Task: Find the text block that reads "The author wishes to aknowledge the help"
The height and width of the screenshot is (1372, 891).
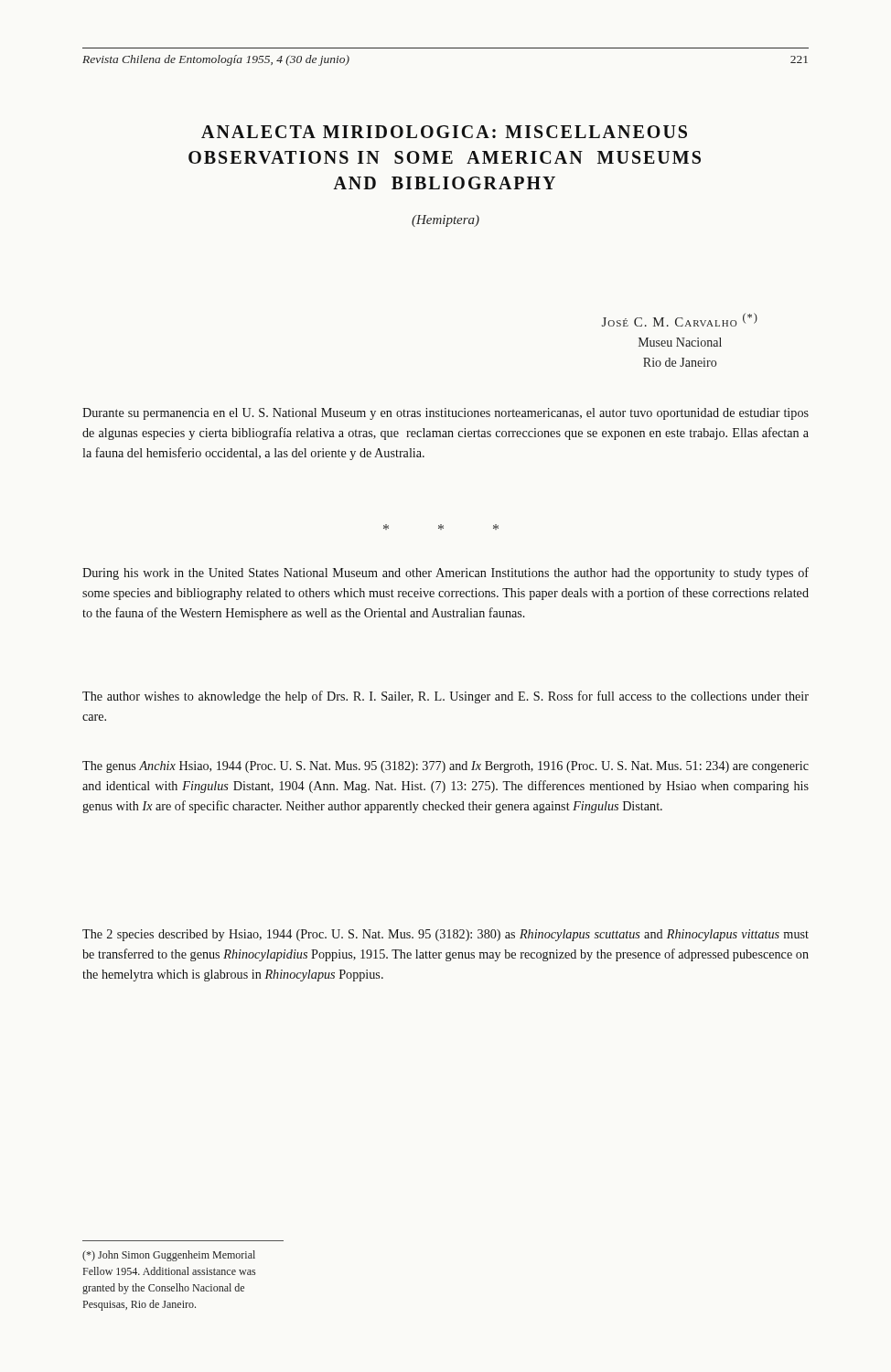Action: click(446, 706)
